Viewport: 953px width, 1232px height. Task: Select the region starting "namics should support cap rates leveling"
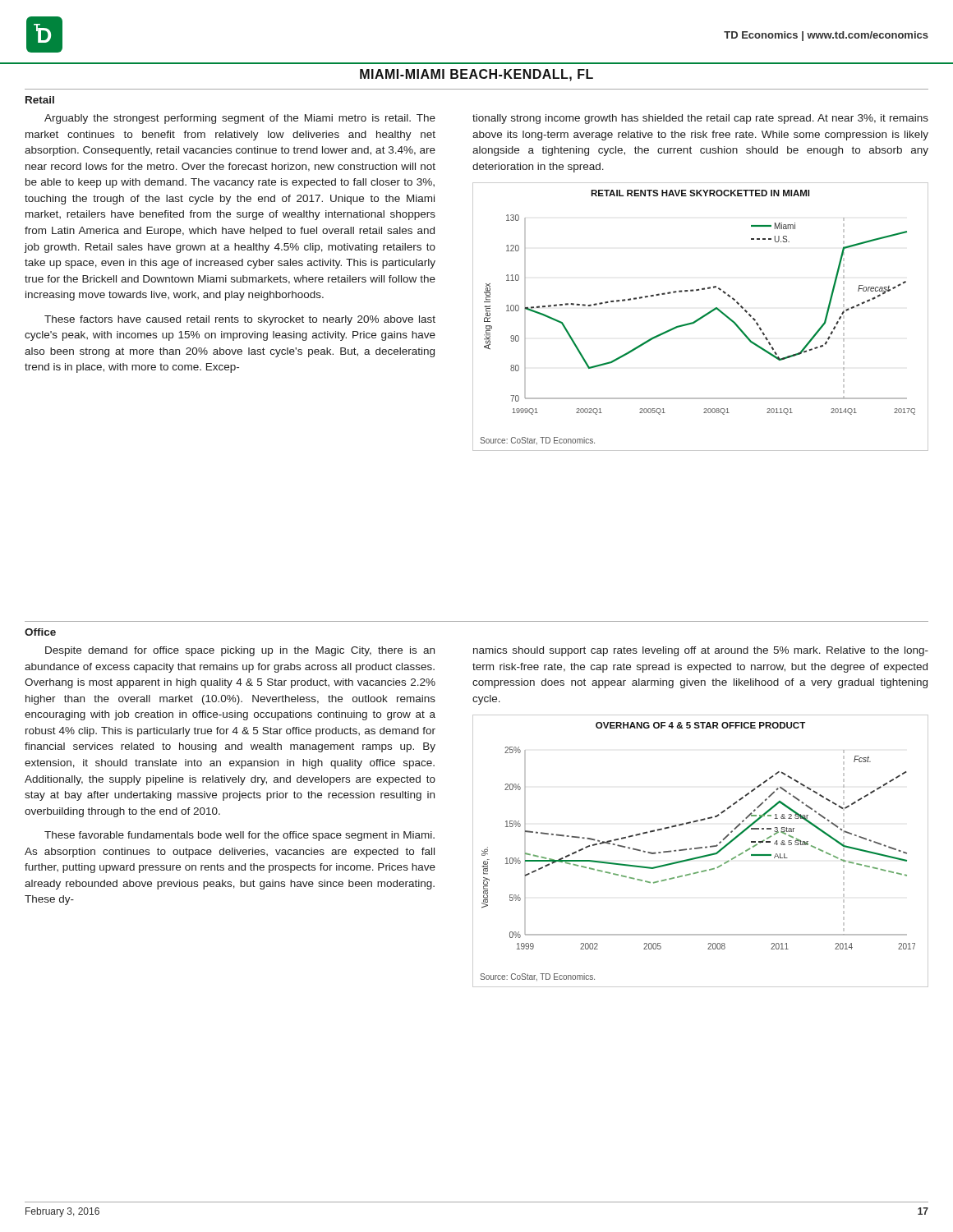pyautogui.click(x=700, y=674)
